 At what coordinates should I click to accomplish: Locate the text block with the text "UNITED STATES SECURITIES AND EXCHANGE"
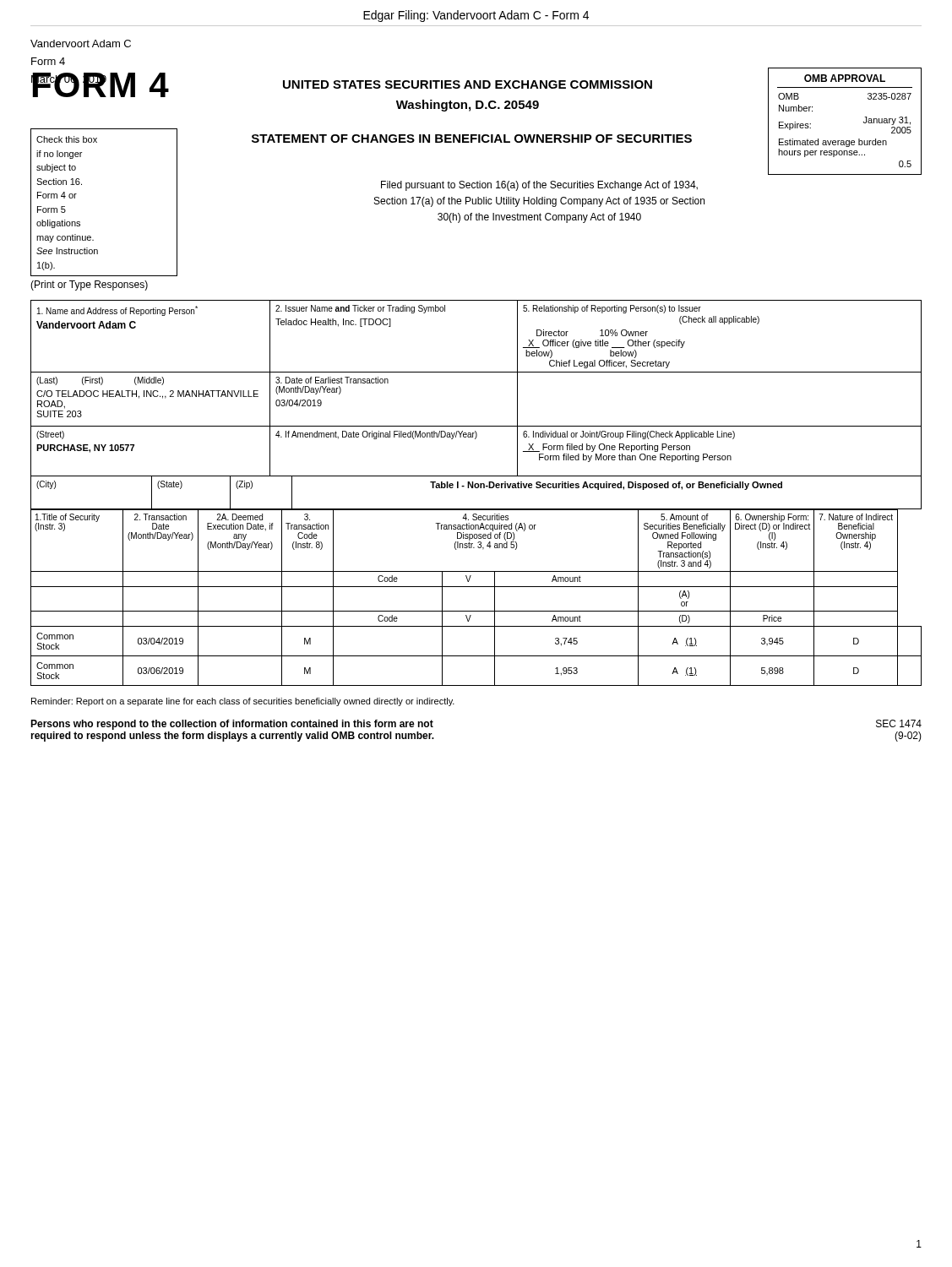click(468, 94)
